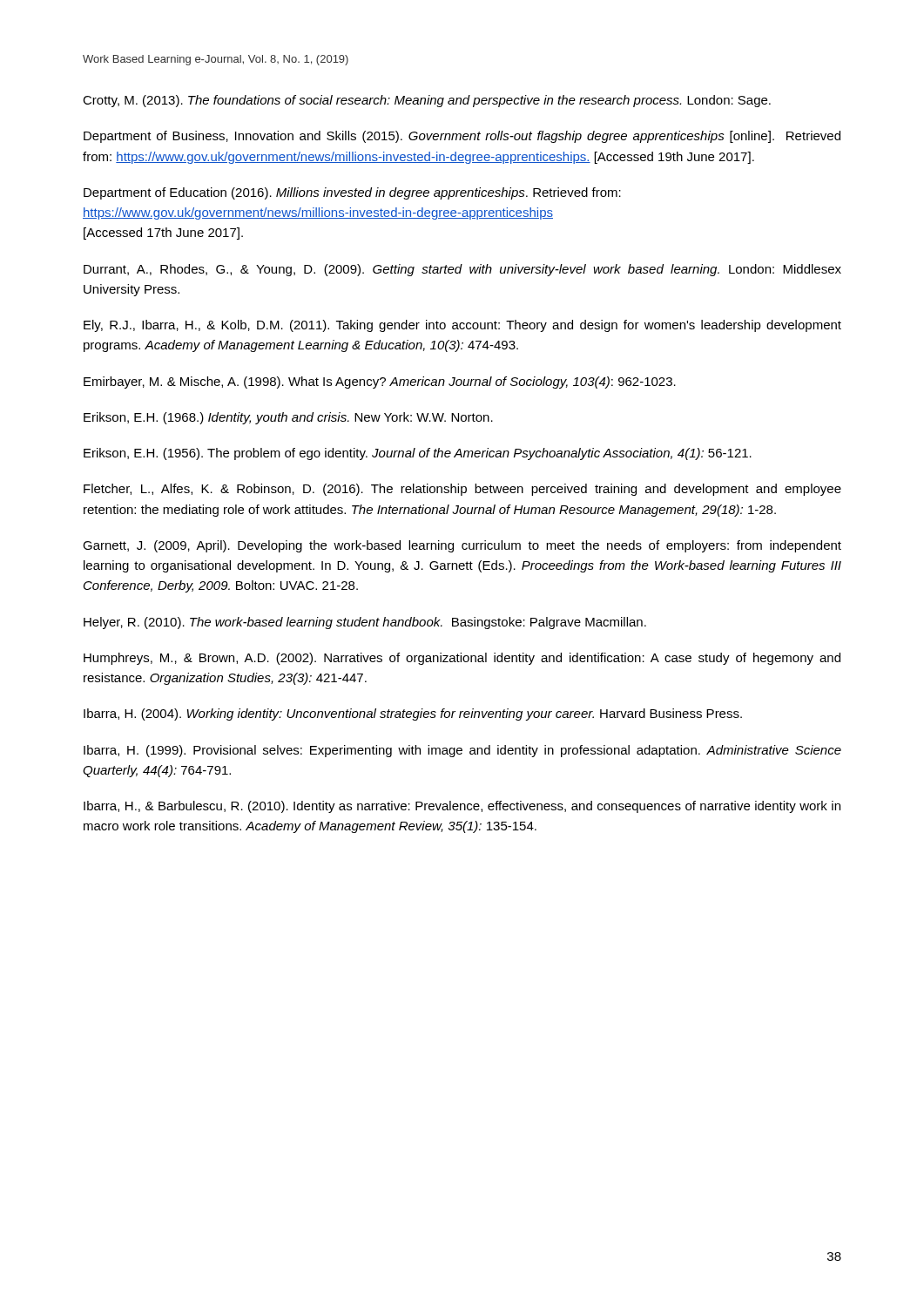Find the region starting "Ibarra, H. (1999). Provisional selves: Experimenting with image"
Image resolution: width=924 pixels, height=1307 pixels.
tap(462, 759)
